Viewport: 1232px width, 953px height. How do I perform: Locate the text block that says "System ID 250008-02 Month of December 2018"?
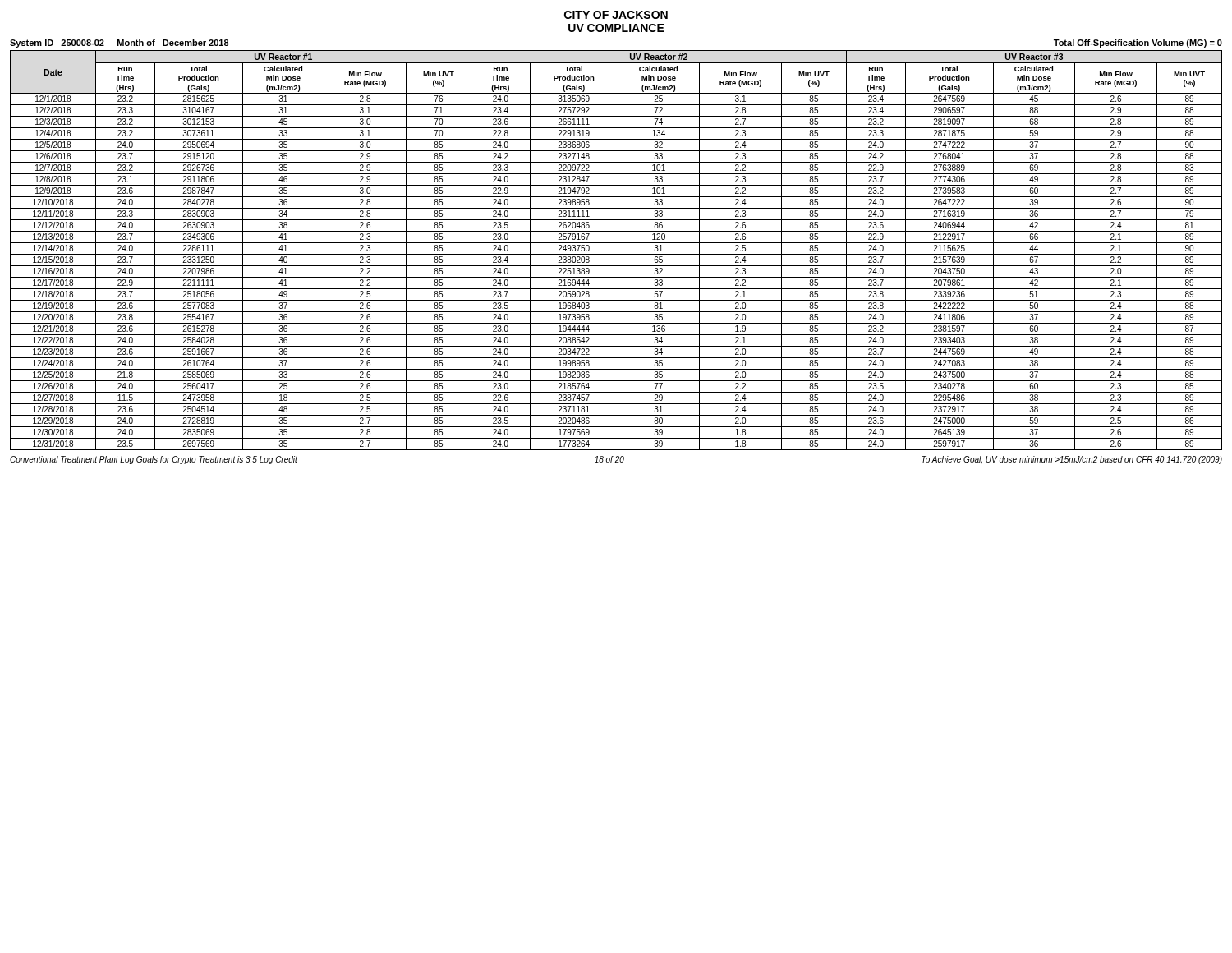(616, 43)
